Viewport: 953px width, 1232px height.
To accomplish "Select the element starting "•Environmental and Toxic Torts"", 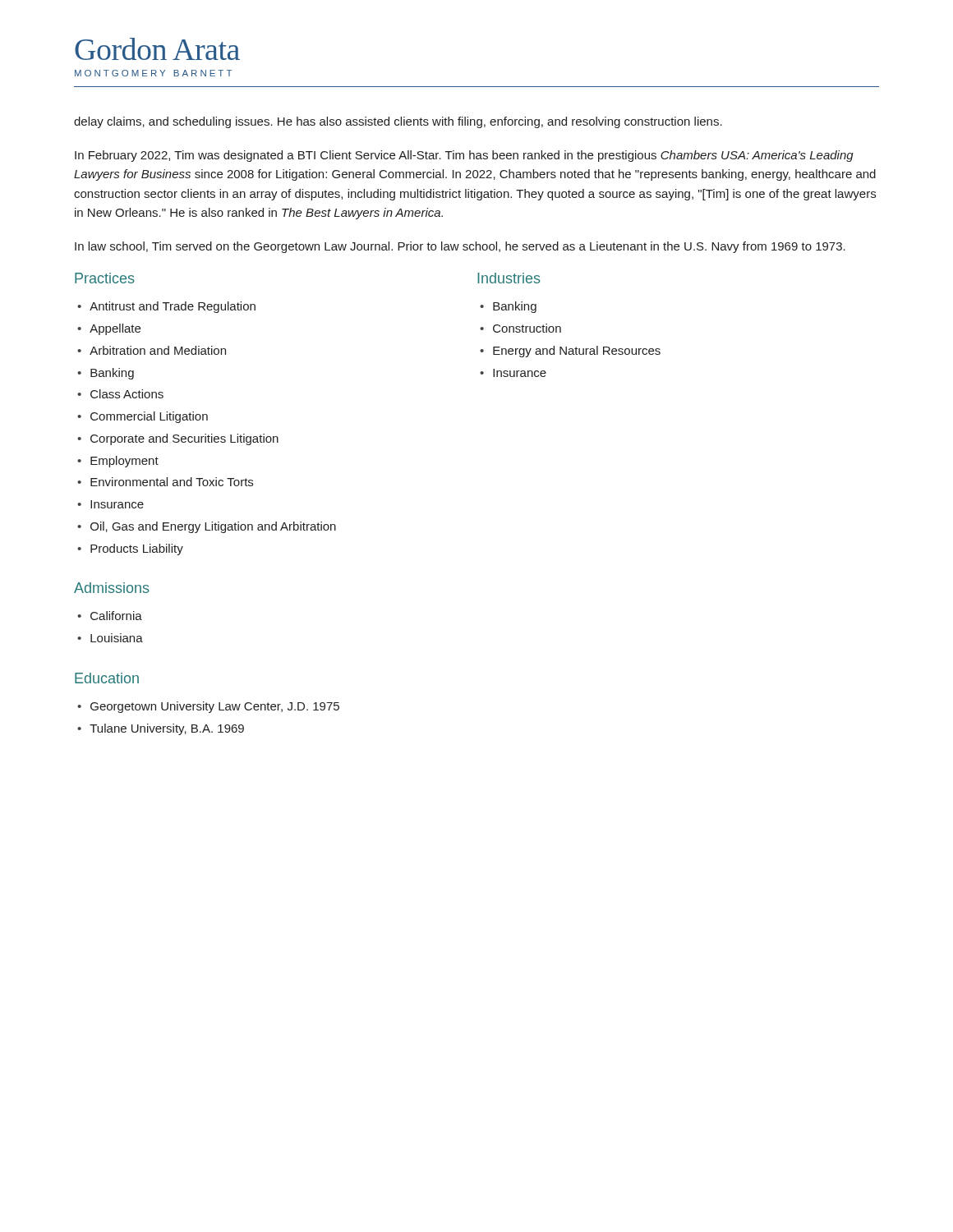I will point(165,482).
